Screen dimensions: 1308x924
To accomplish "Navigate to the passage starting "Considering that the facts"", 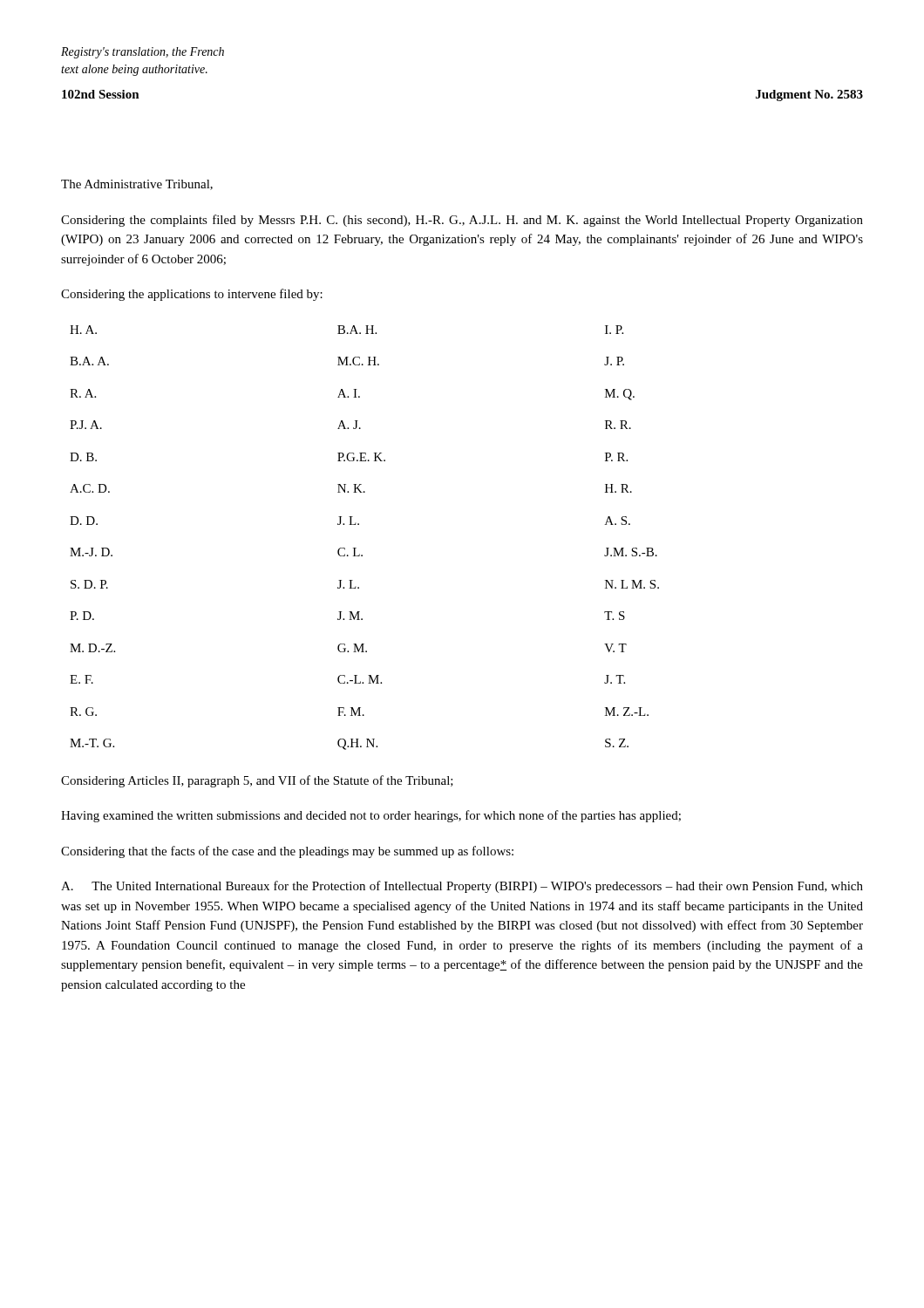I will point(288,851).
